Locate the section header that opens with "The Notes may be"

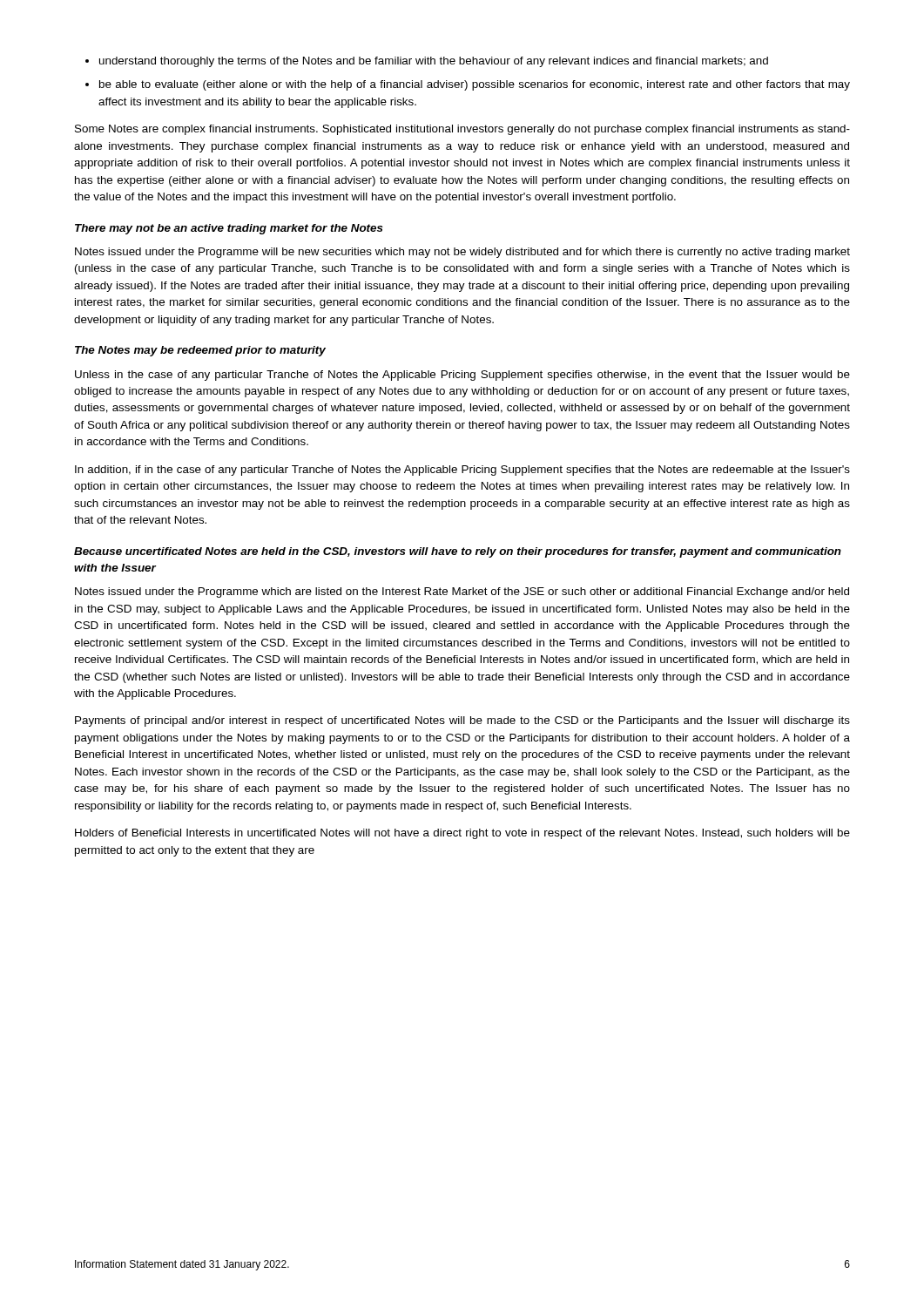coord(200,350)
